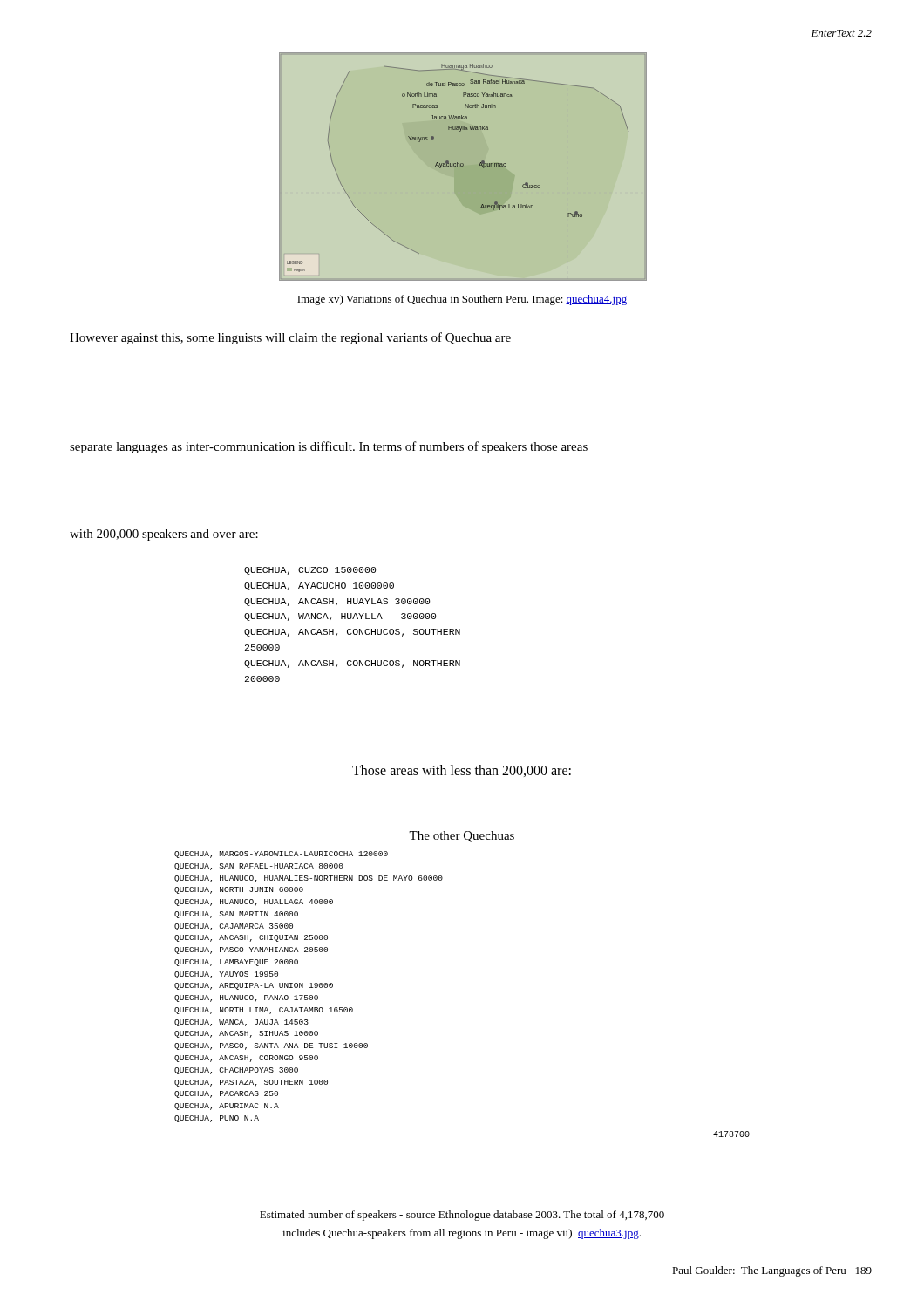The height and width of the screenshot is (1308, 924).
Task: Where does it say "QUECHUA, CUZCO 1500000"?
Action: (x=310, y=570)
